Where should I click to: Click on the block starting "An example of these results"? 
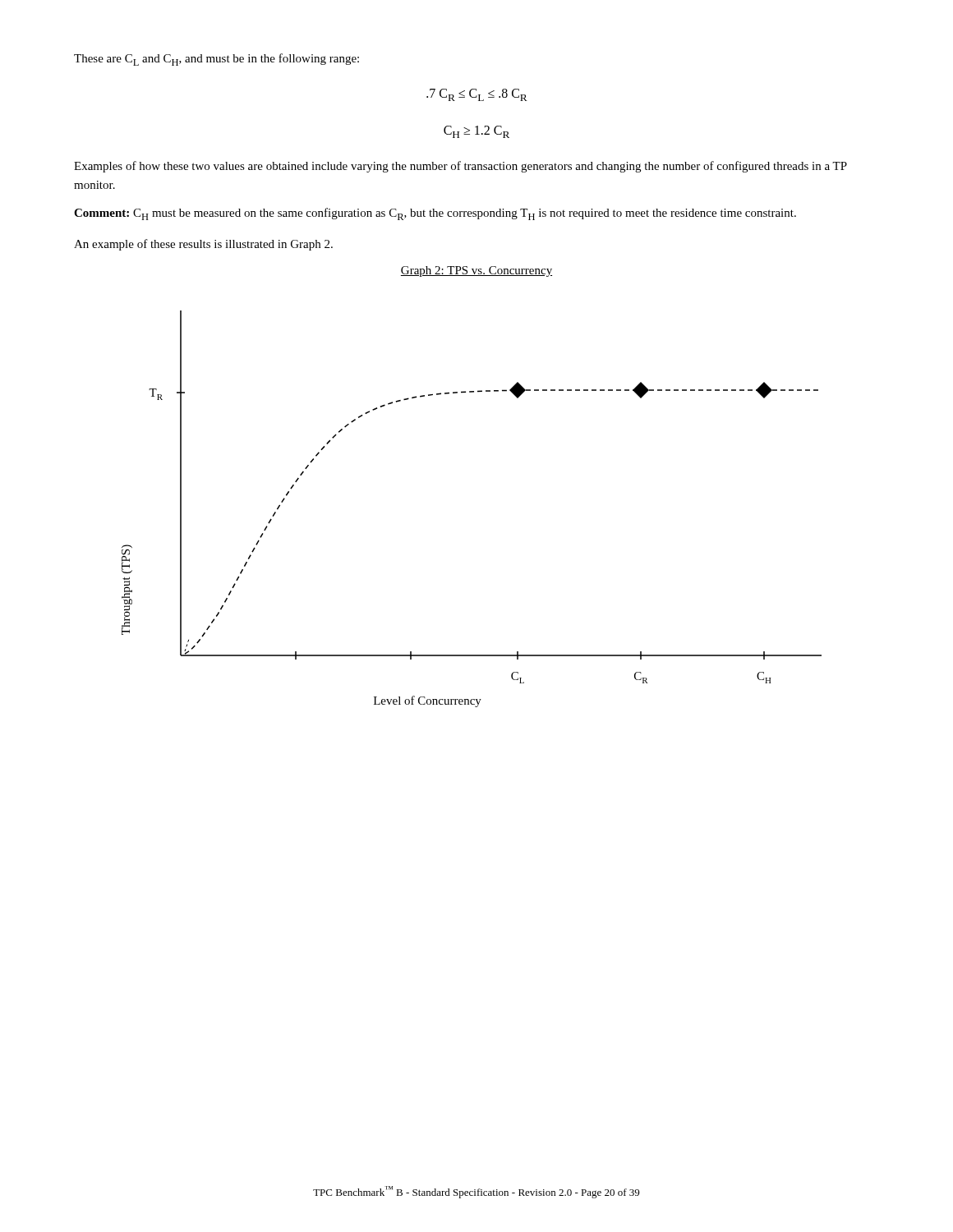(x=204, y=244)
